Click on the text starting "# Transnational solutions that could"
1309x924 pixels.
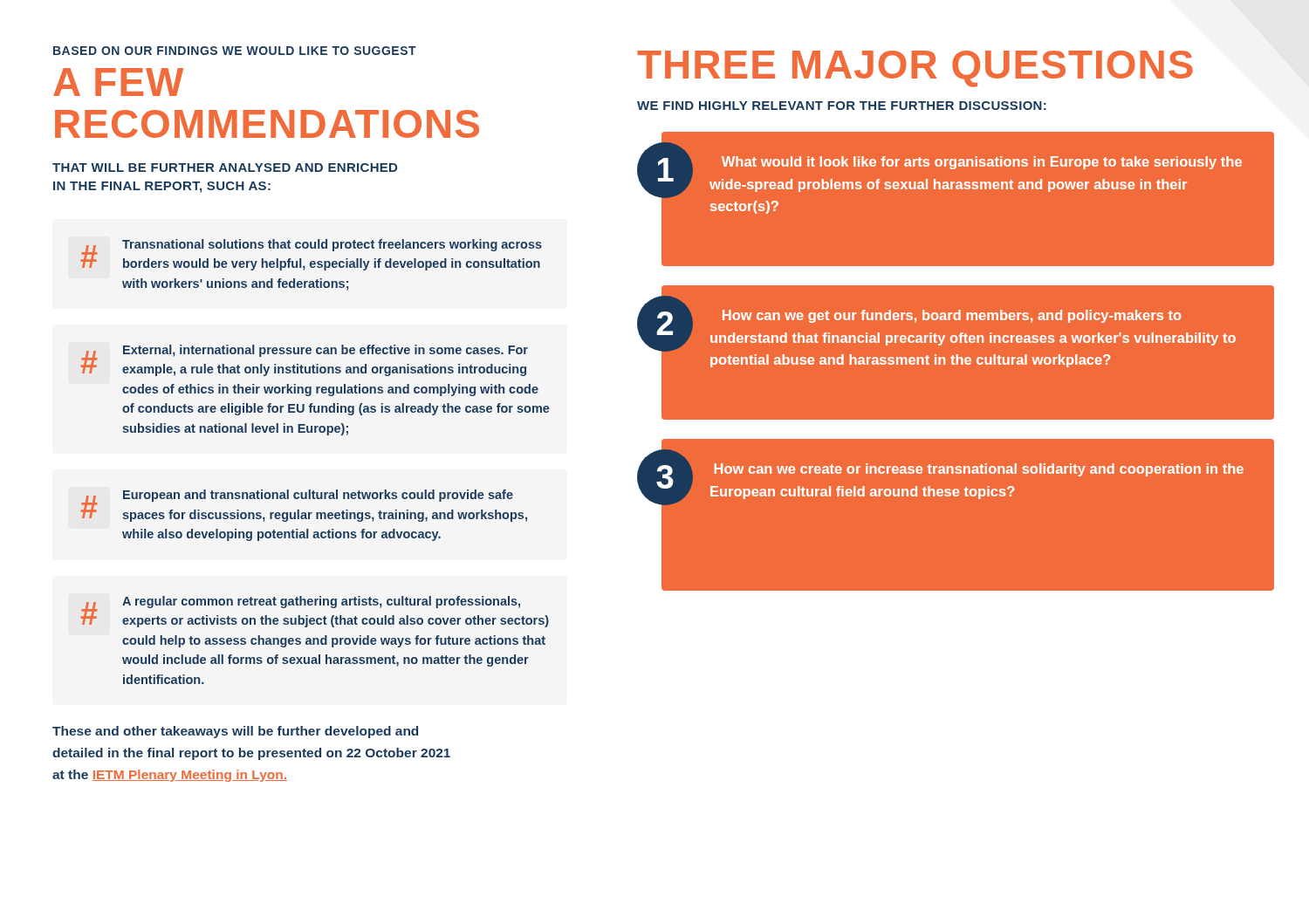click(309, 264)
